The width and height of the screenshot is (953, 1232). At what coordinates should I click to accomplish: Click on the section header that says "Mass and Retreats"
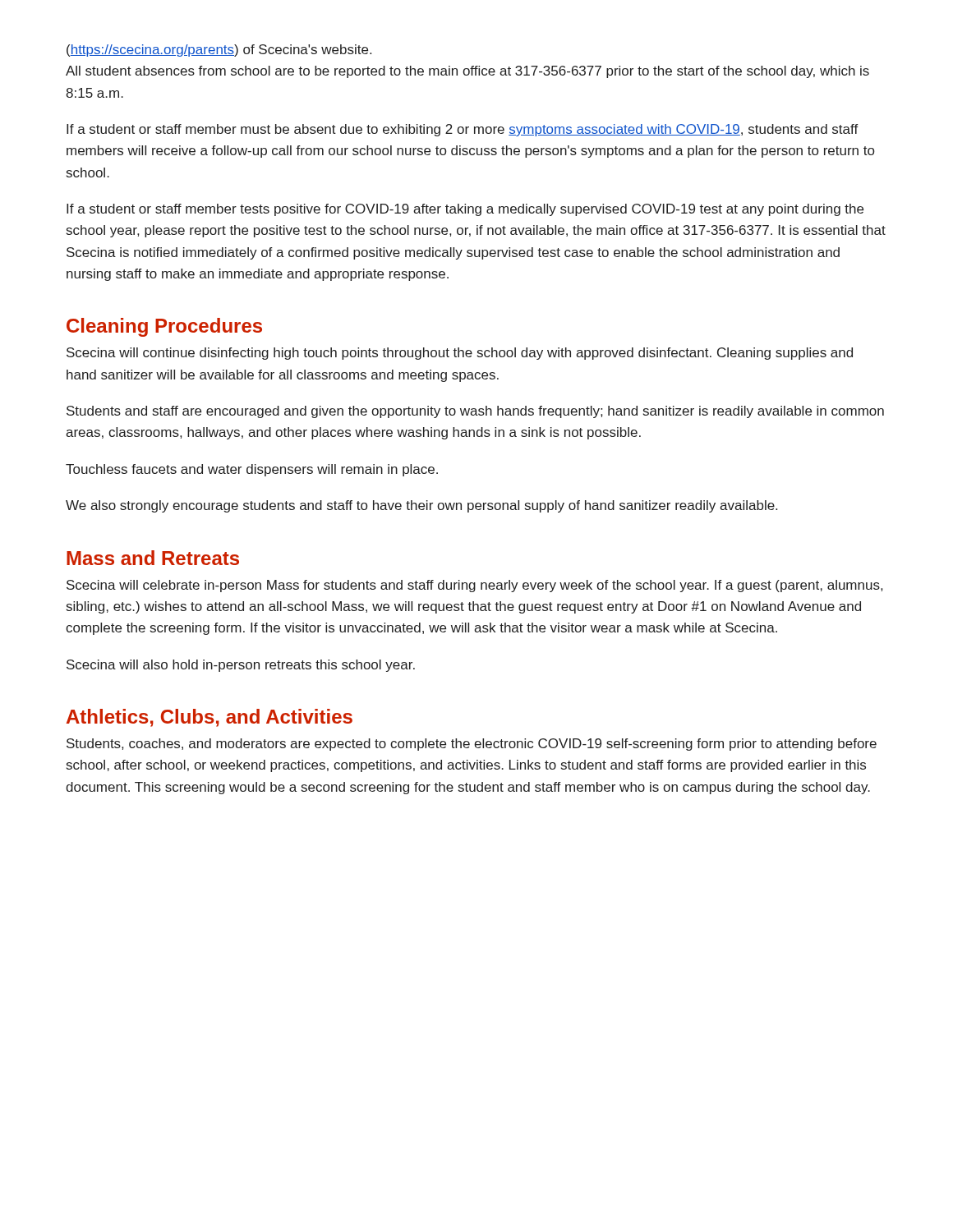pyautogui.click(x=153, y=558)
